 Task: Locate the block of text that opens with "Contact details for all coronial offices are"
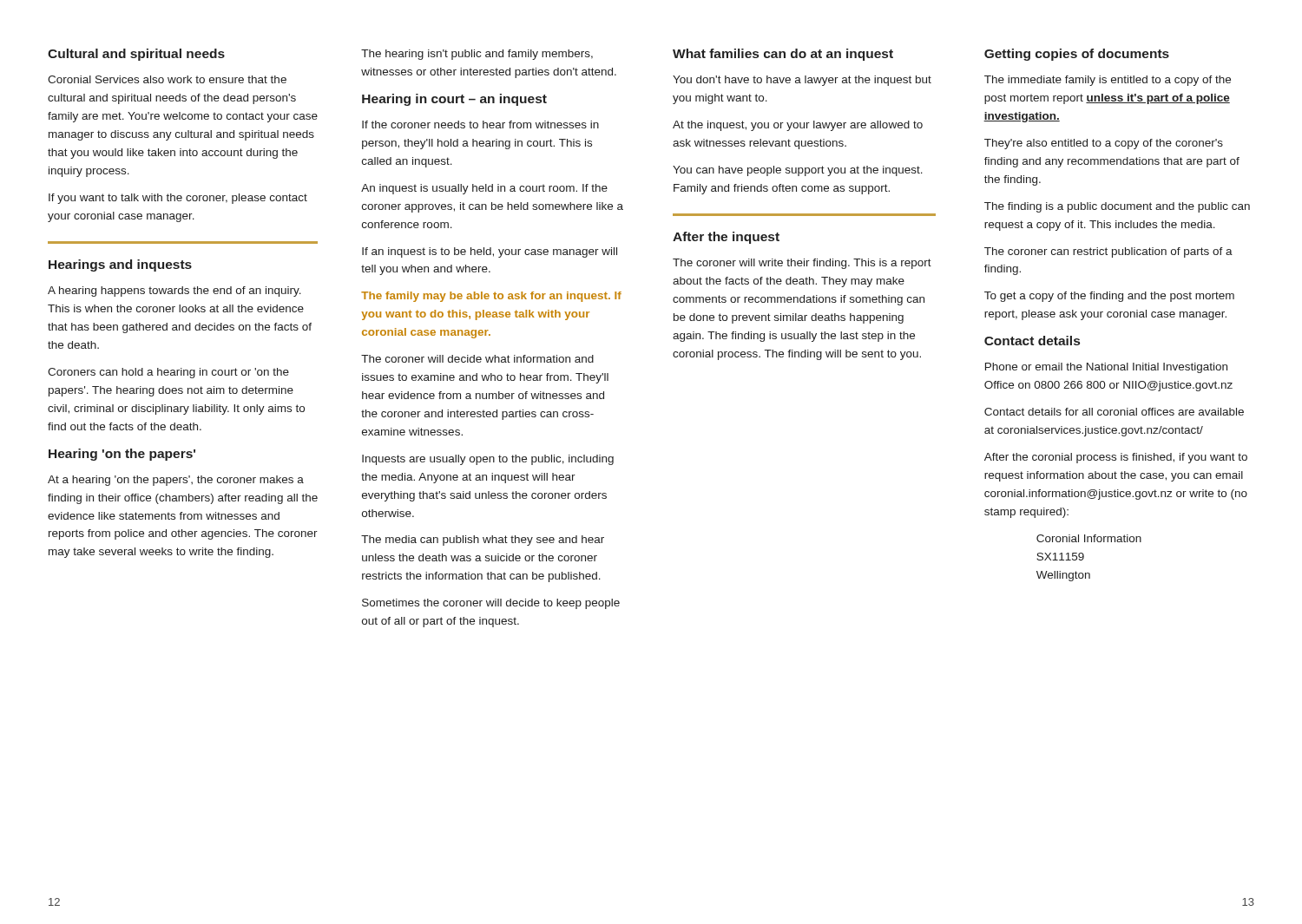click(1119, 422)
